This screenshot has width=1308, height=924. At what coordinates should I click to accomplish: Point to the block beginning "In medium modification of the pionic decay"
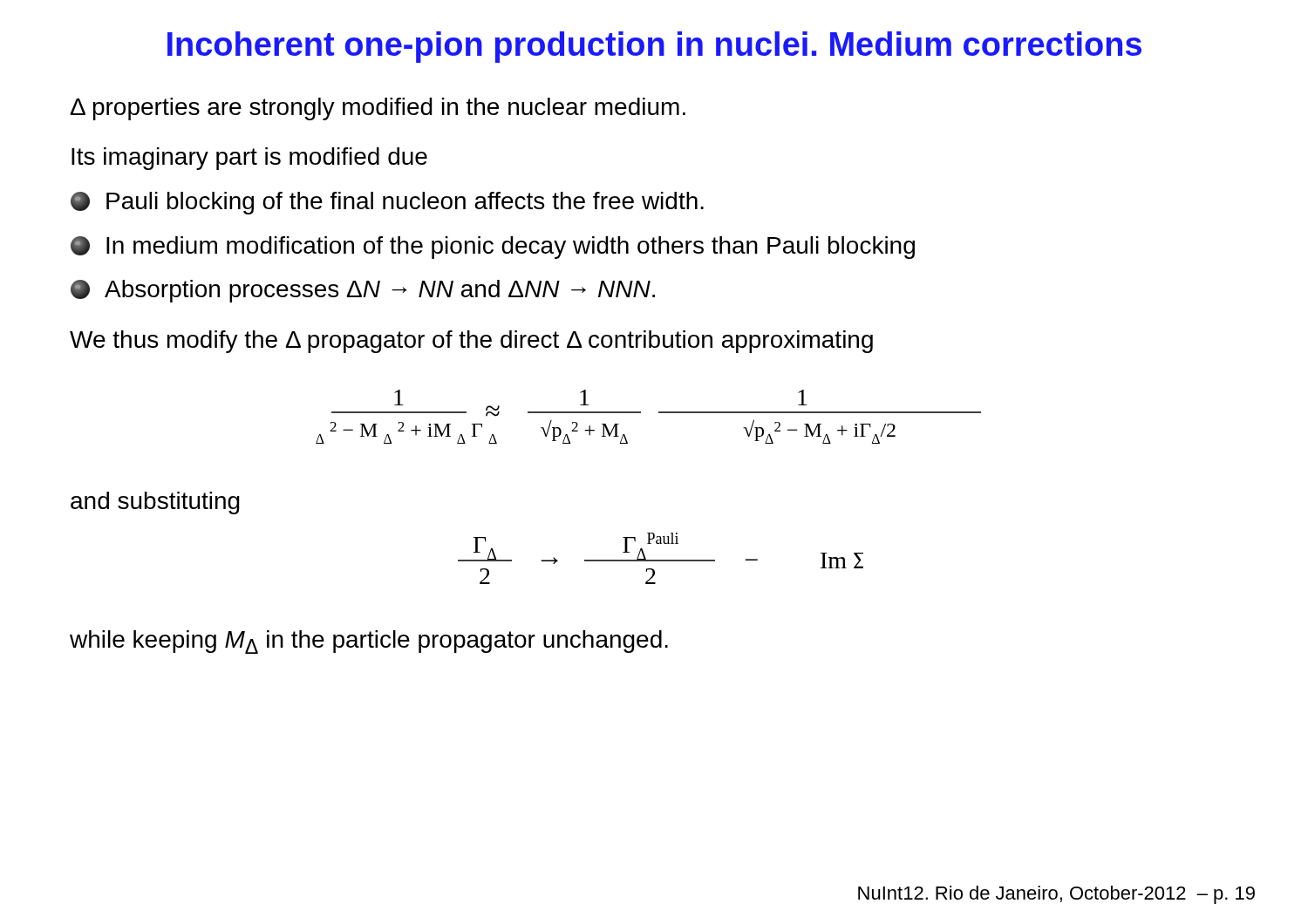click(493, 246)
